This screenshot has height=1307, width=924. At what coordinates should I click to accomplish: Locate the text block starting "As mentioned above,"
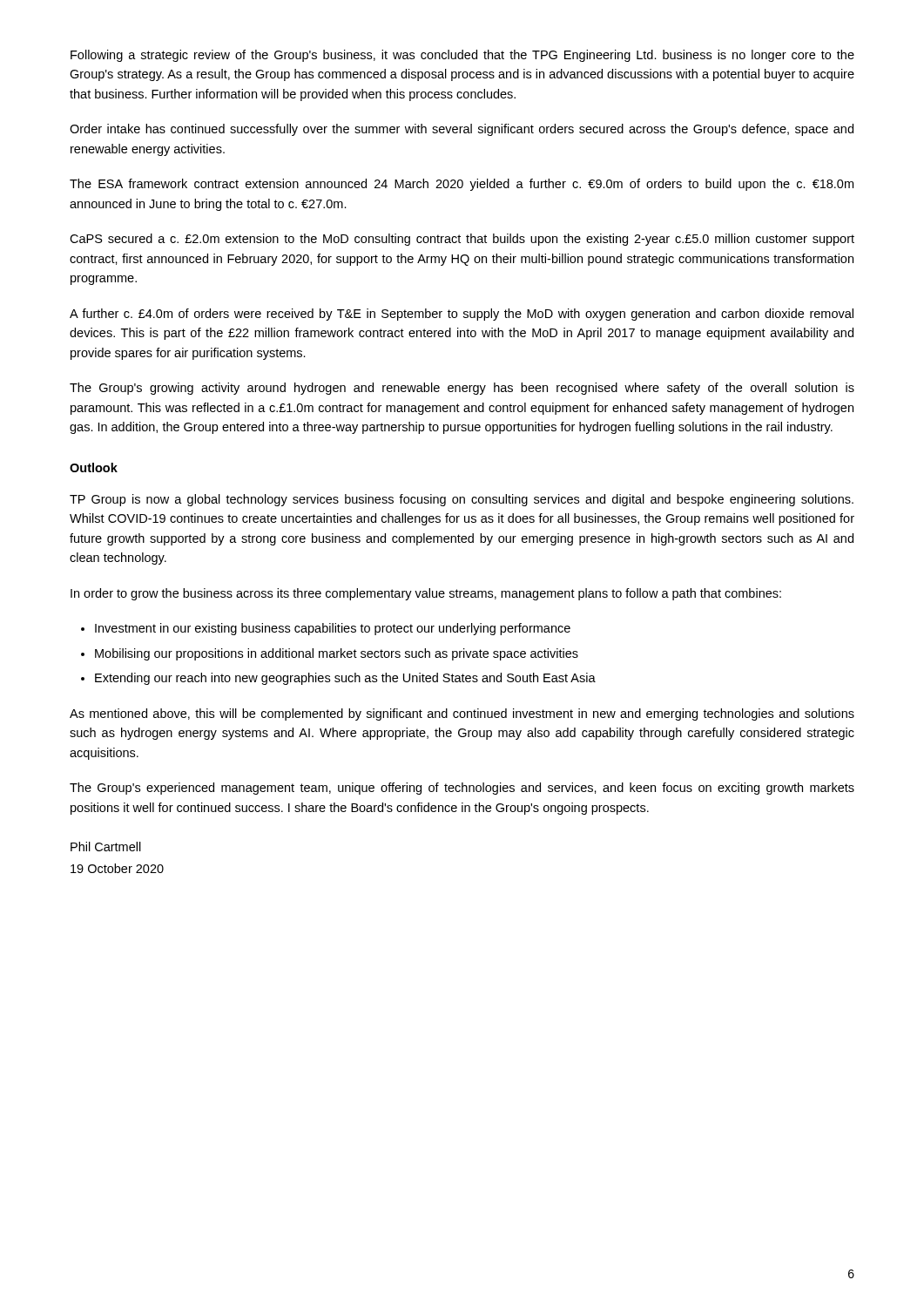[462, 733]
